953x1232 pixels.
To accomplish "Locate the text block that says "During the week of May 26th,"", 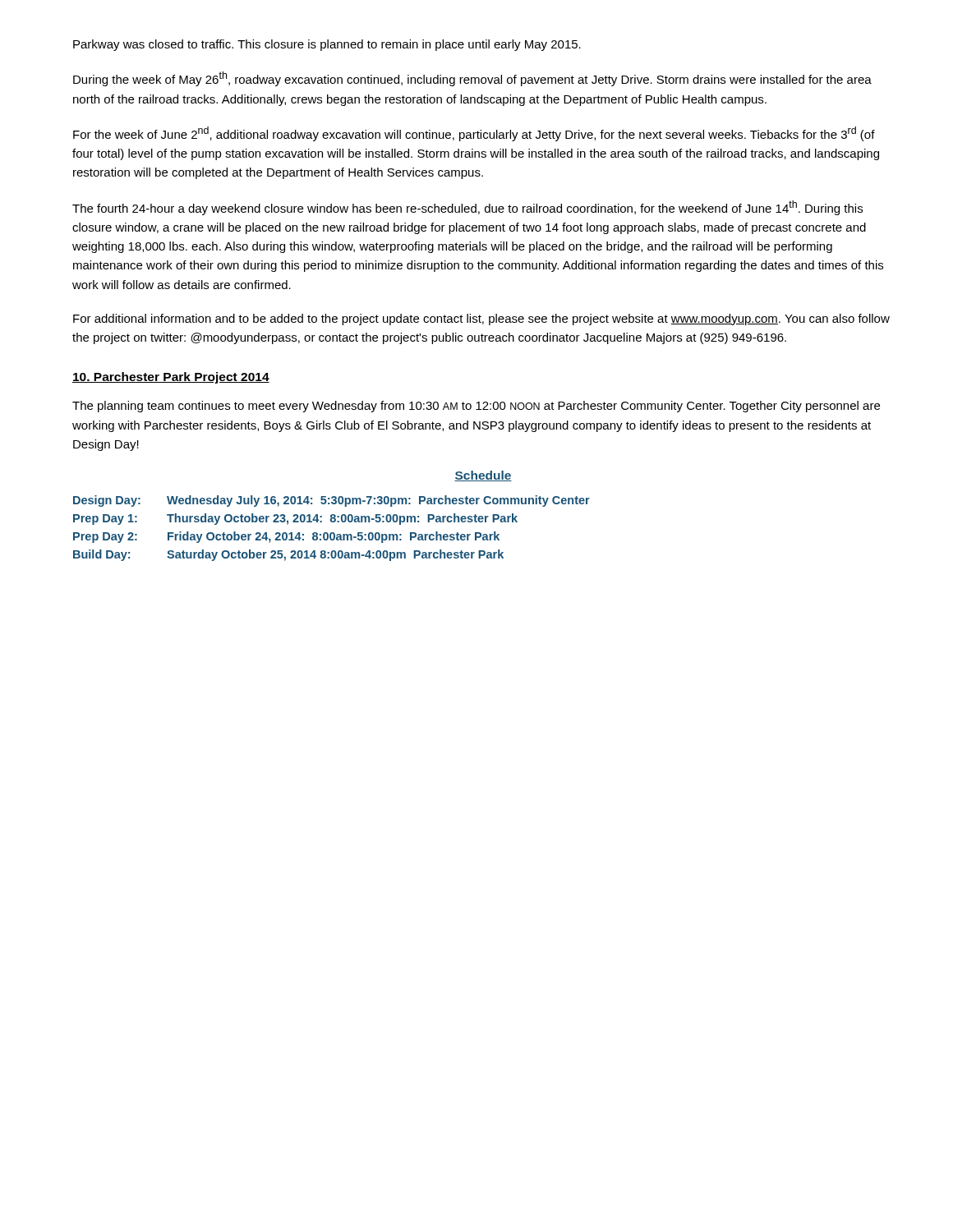I will pyautogui.click(x=472, y=88).
